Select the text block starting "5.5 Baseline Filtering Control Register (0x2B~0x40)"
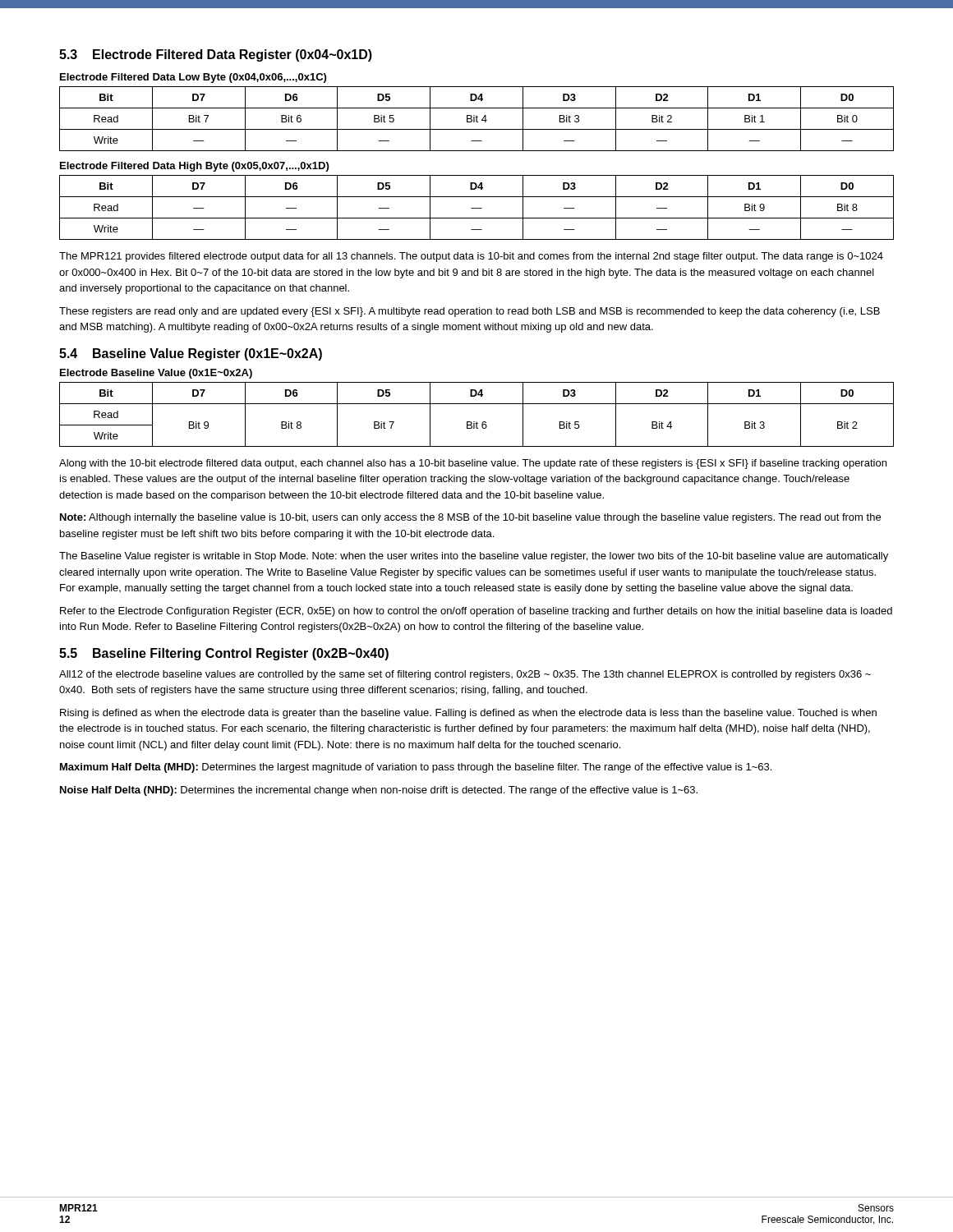Viewport: 953px width, 1232px height. [224, 653]
